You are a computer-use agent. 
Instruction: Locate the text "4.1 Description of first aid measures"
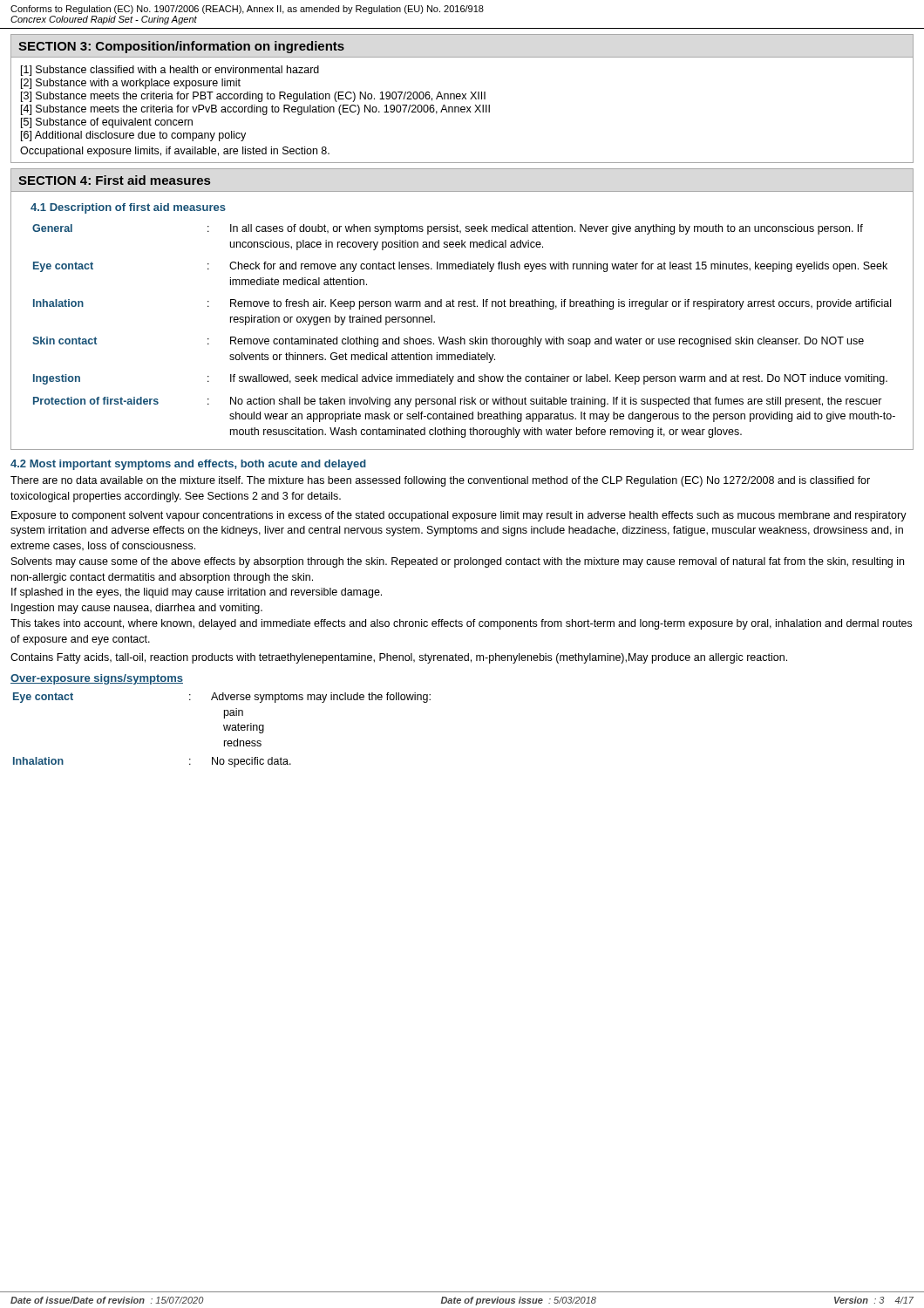coord(128,207)
